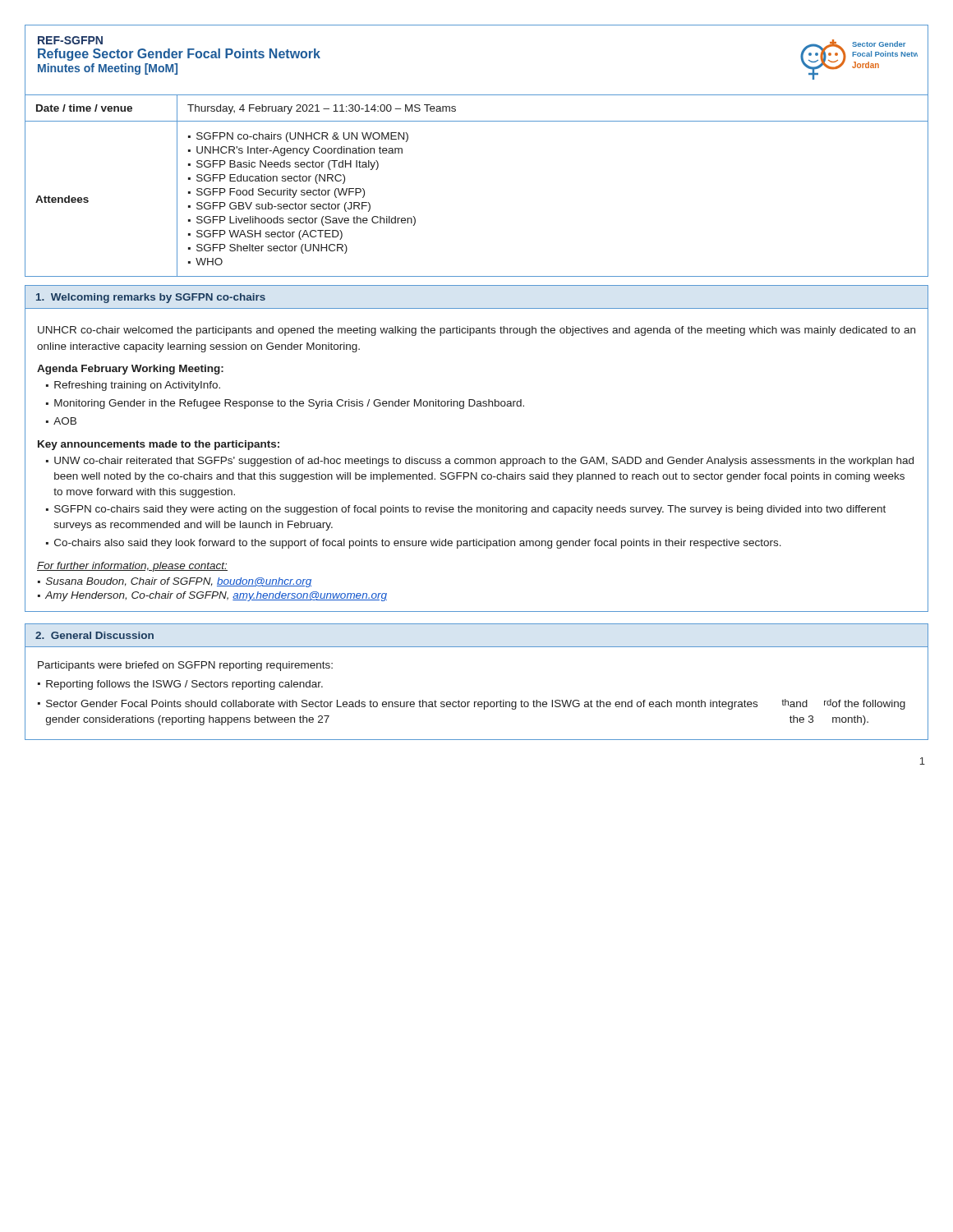
Task: Point to the block beginning "Co-chairs also said they look"
Action: click(x=476, y=543)
